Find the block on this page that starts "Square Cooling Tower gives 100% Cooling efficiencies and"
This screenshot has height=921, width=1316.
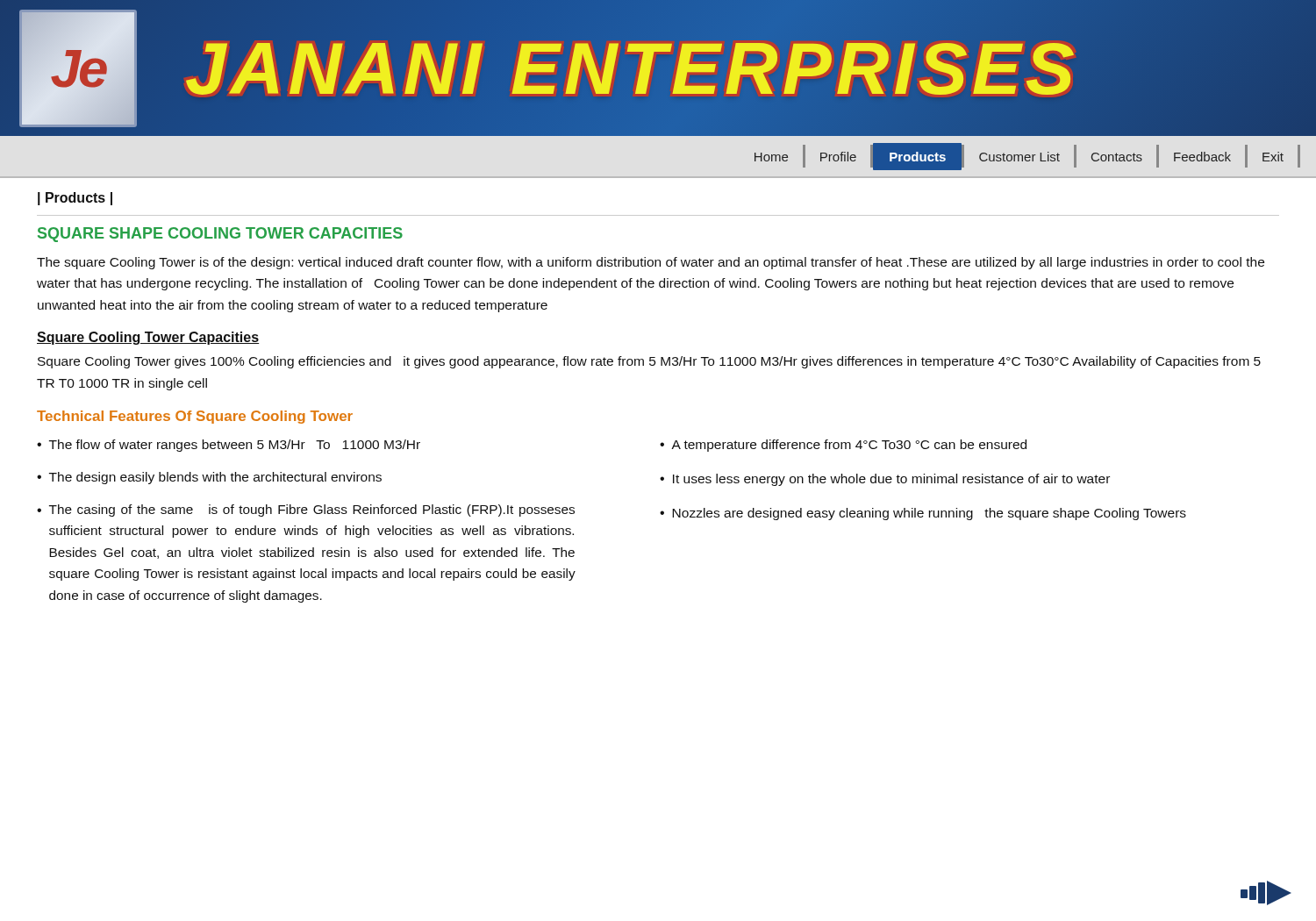pos(649,372)
